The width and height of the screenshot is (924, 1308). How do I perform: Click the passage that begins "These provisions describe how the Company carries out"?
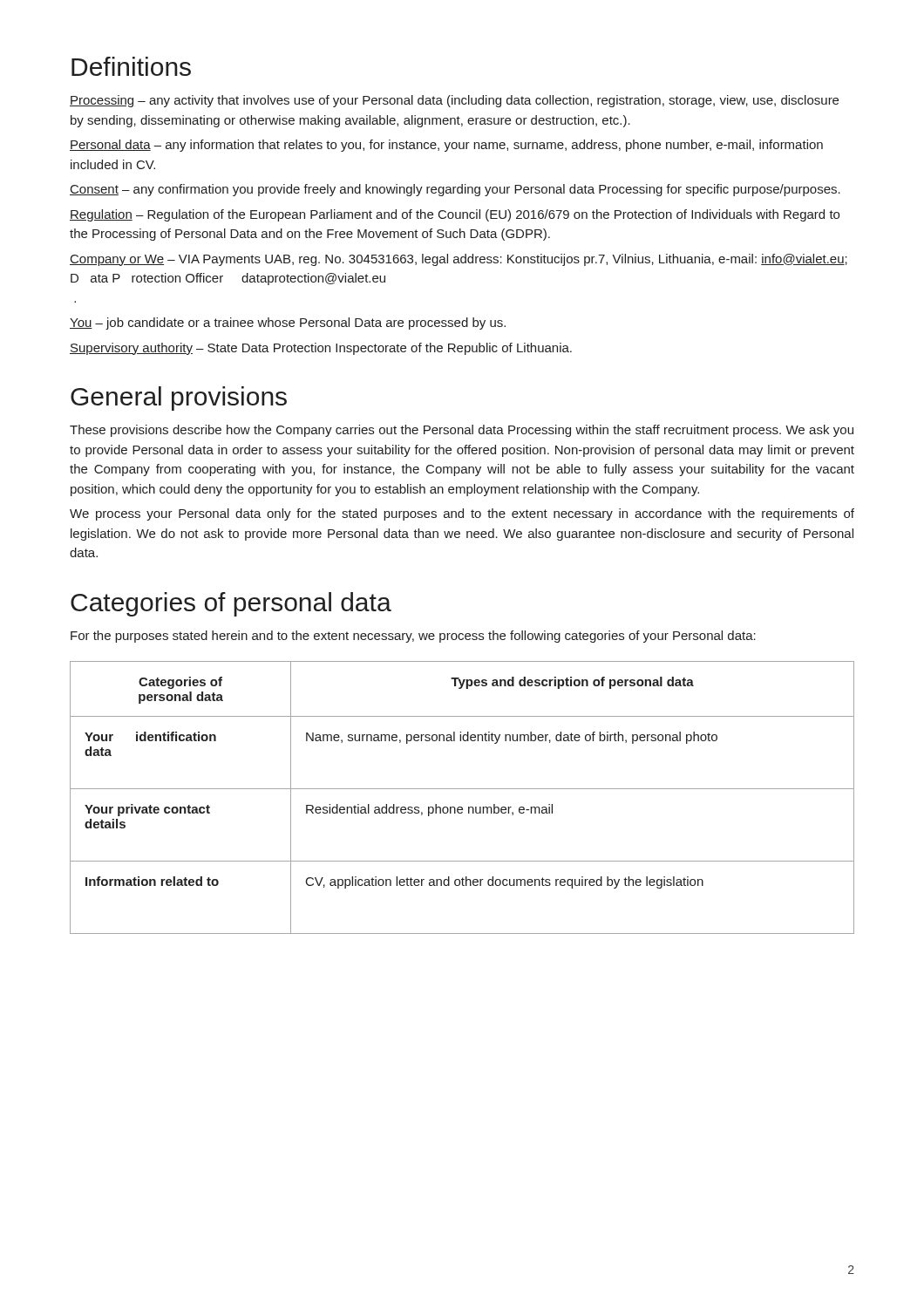[x=462, y=459]
